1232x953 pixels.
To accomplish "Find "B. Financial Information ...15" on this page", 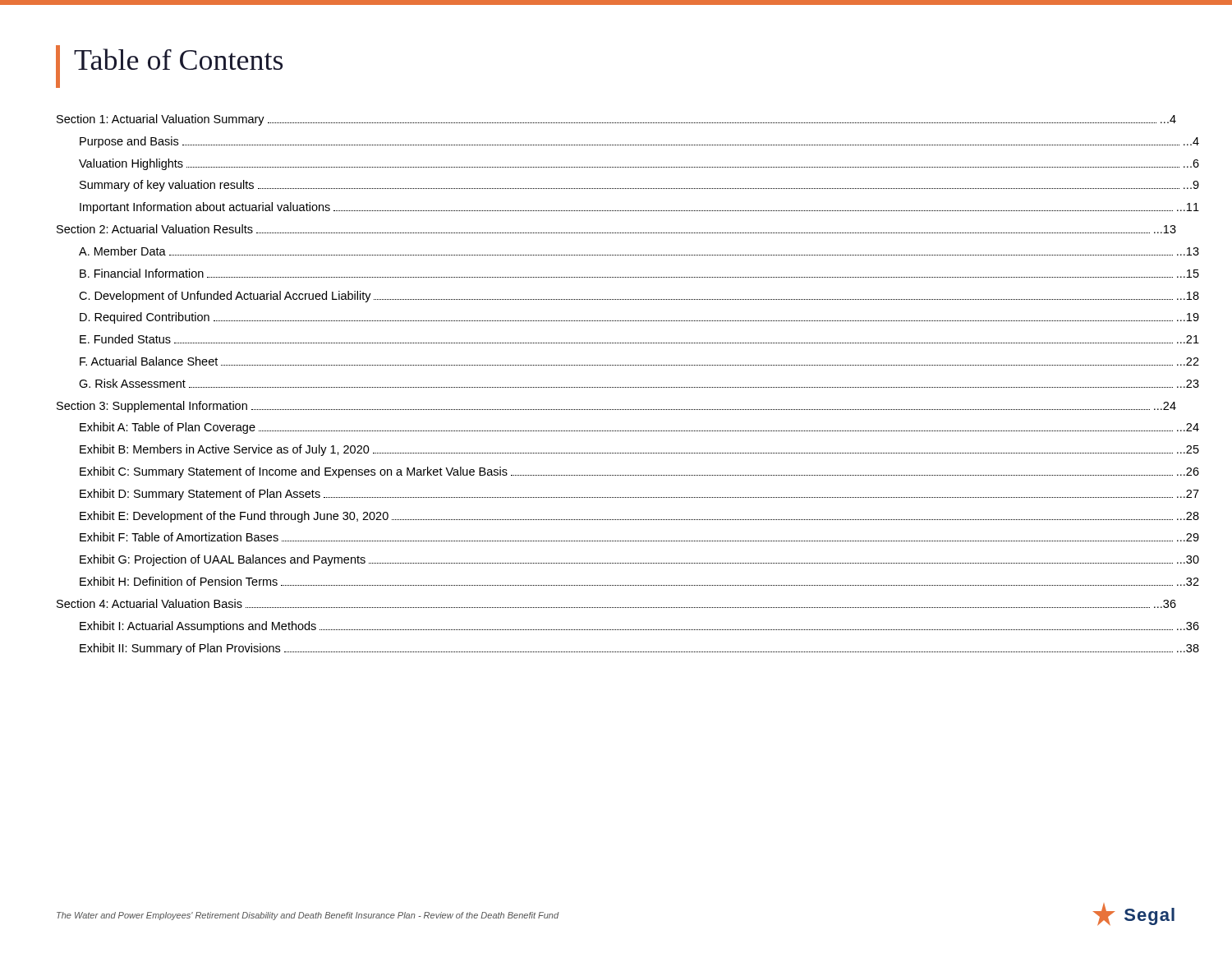I will point(639,274).
